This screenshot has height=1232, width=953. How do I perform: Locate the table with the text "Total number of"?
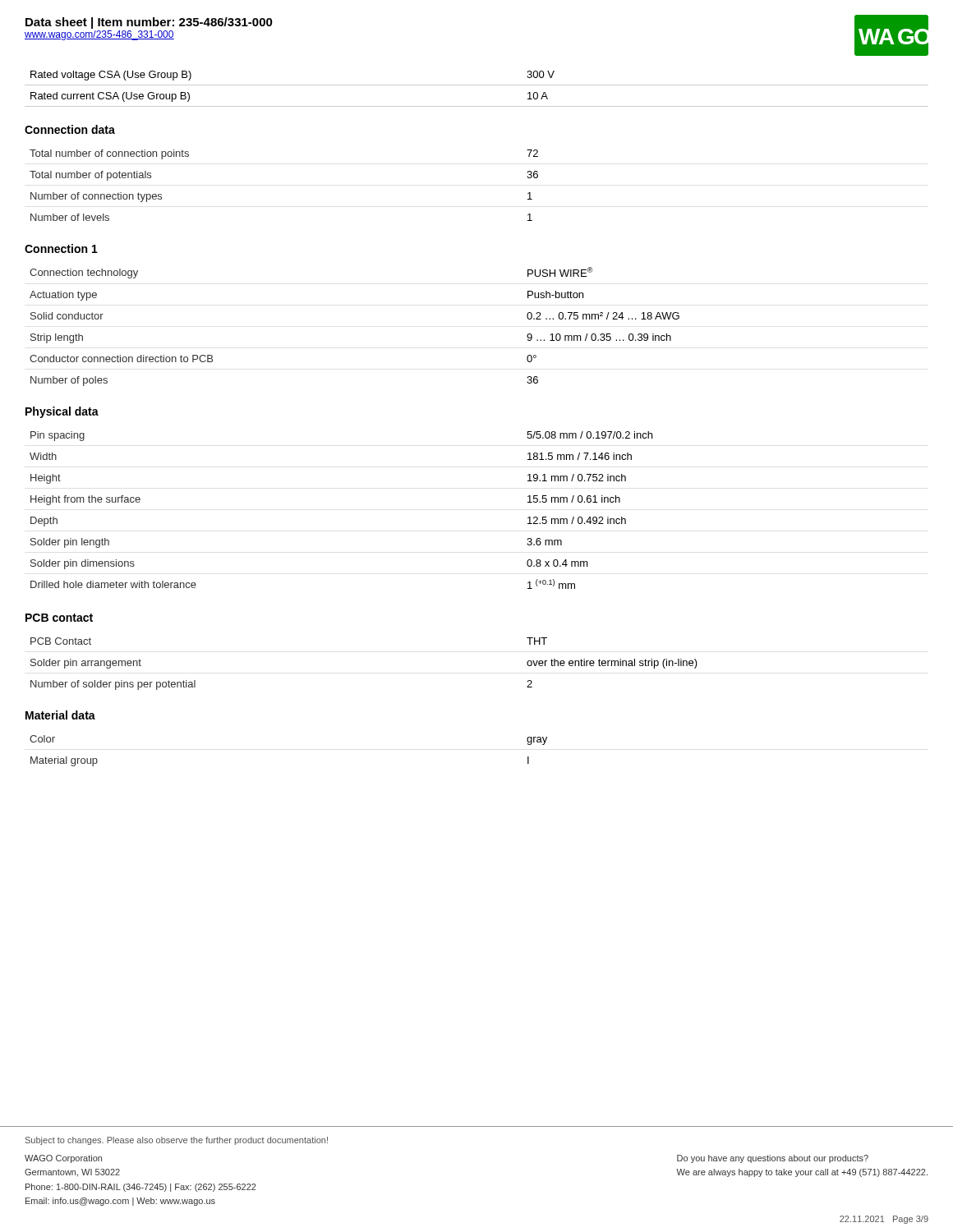[x=476, y=185]
